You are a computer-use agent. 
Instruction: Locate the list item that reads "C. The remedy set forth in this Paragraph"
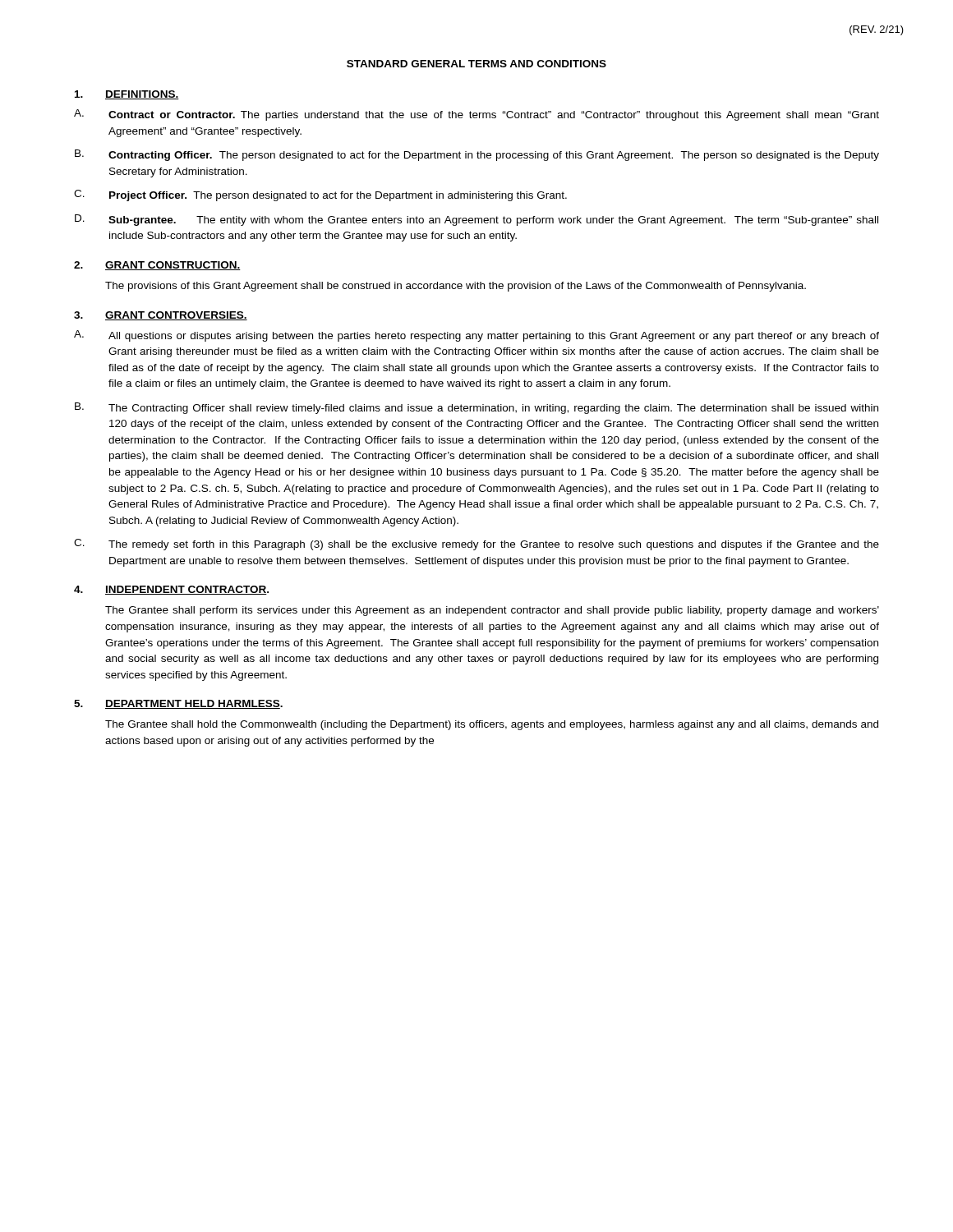(476, 553)
